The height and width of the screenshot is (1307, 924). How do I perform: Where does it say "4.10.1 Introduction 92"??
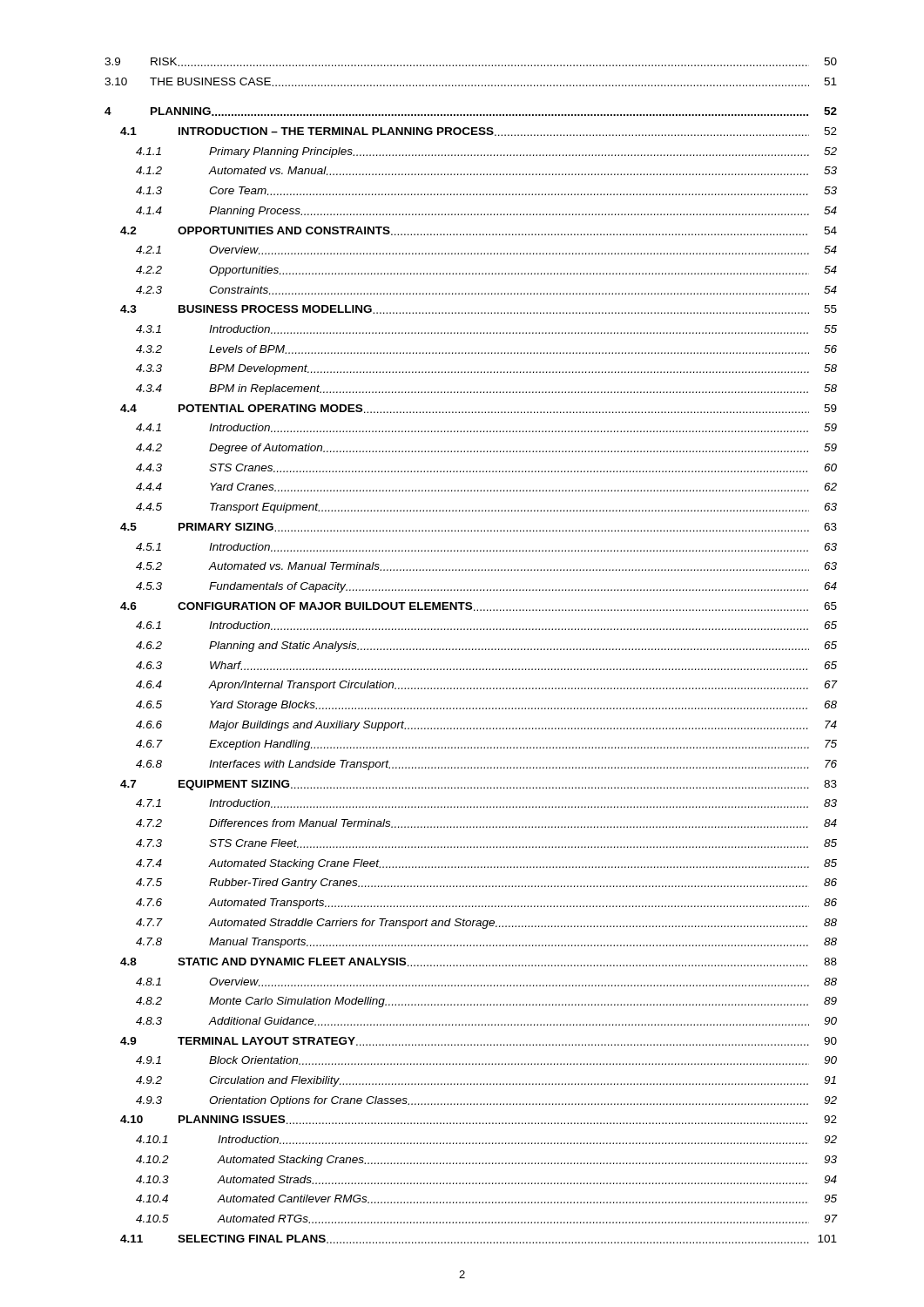point(471,1140)
